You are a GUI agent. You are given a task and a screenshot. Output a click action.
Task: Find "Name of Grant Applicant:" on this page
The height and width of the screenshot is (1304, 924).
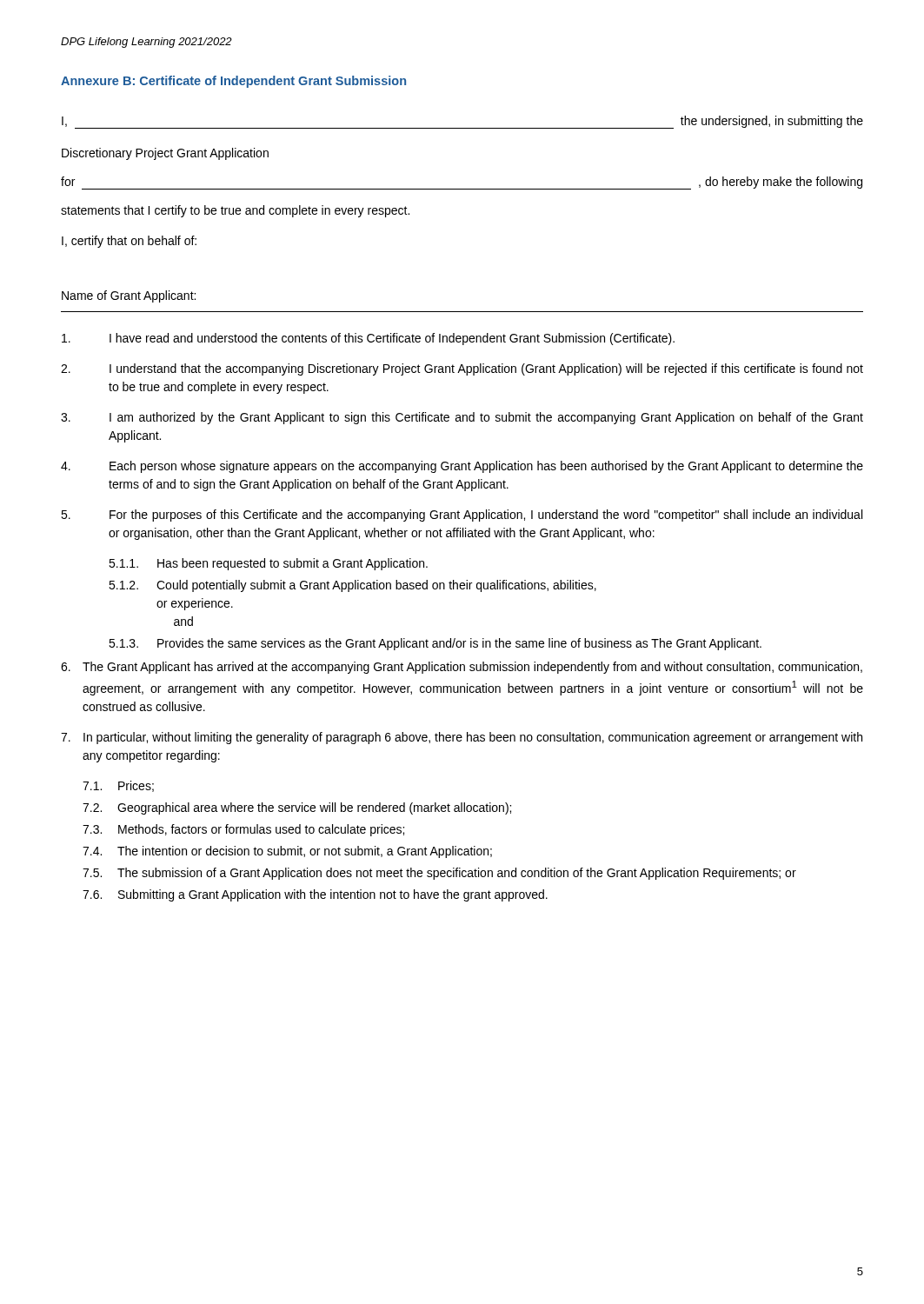(x=129, y=296)
